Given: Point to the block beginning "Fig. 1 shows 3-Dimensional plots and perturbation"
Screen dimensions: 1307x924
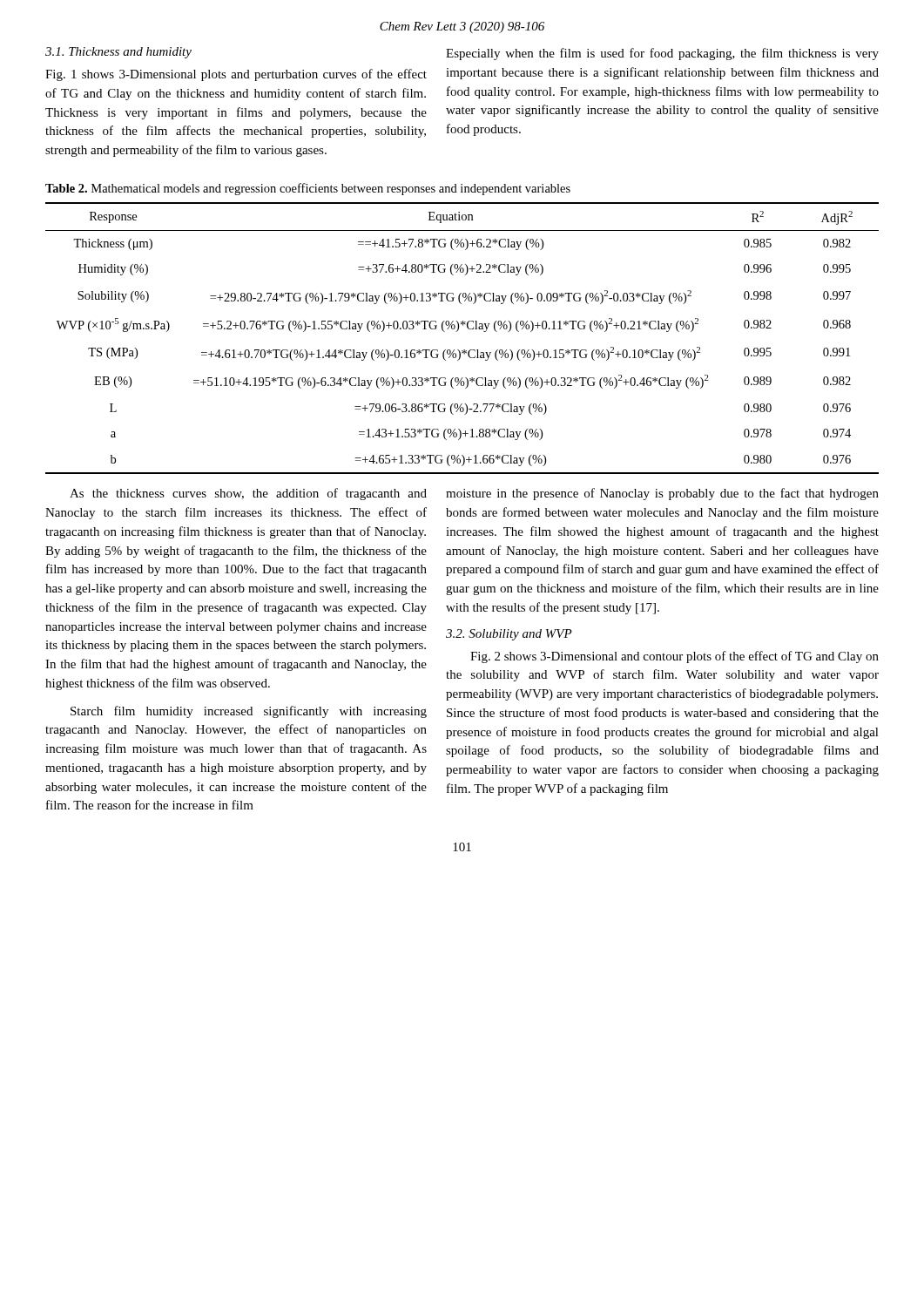Looking at the screenshot, I should pyautogui.click(x=236, y=112).
